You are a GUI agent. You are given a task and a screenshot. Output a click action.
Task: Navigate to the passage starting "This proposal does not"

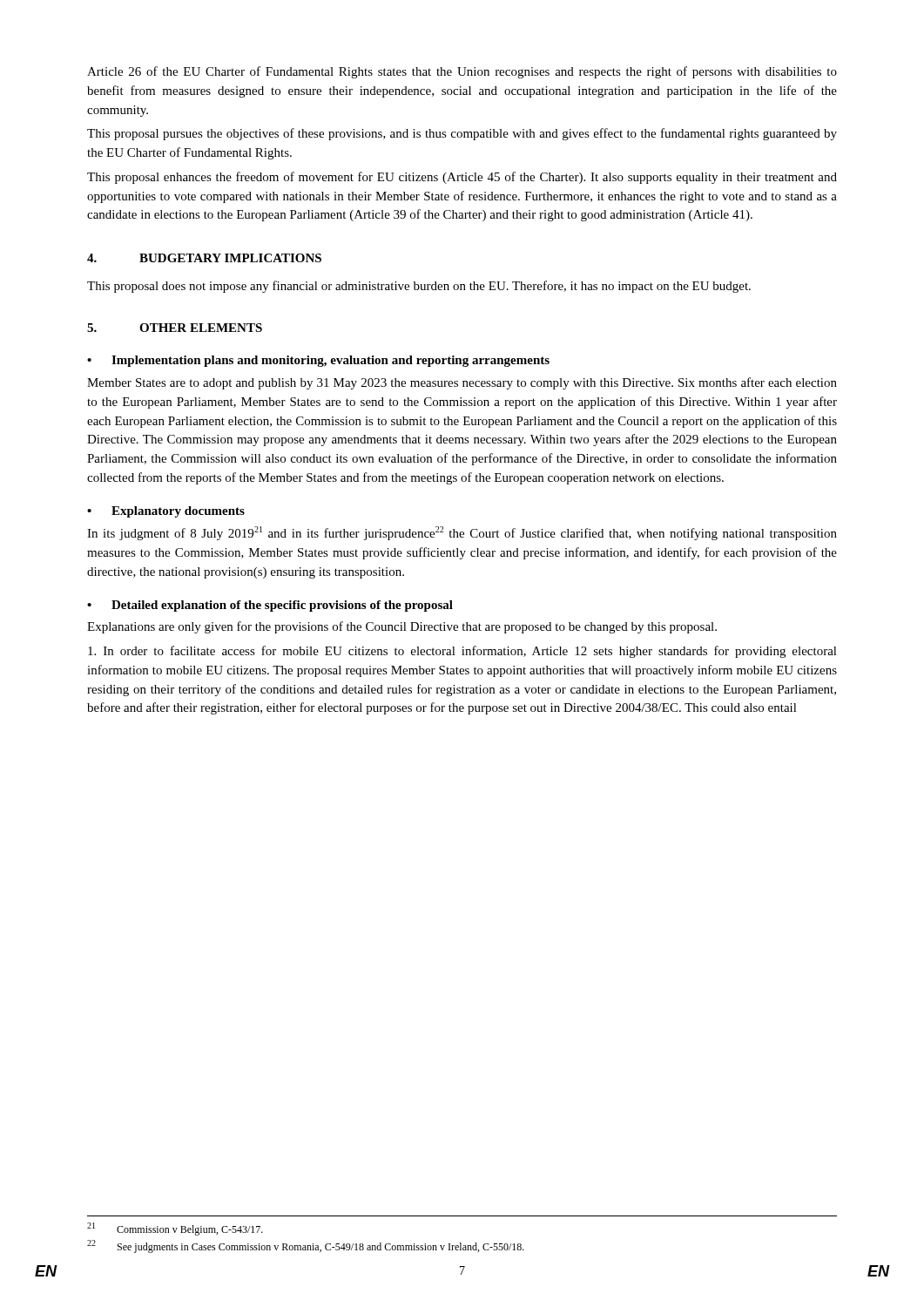click(462, 286)
